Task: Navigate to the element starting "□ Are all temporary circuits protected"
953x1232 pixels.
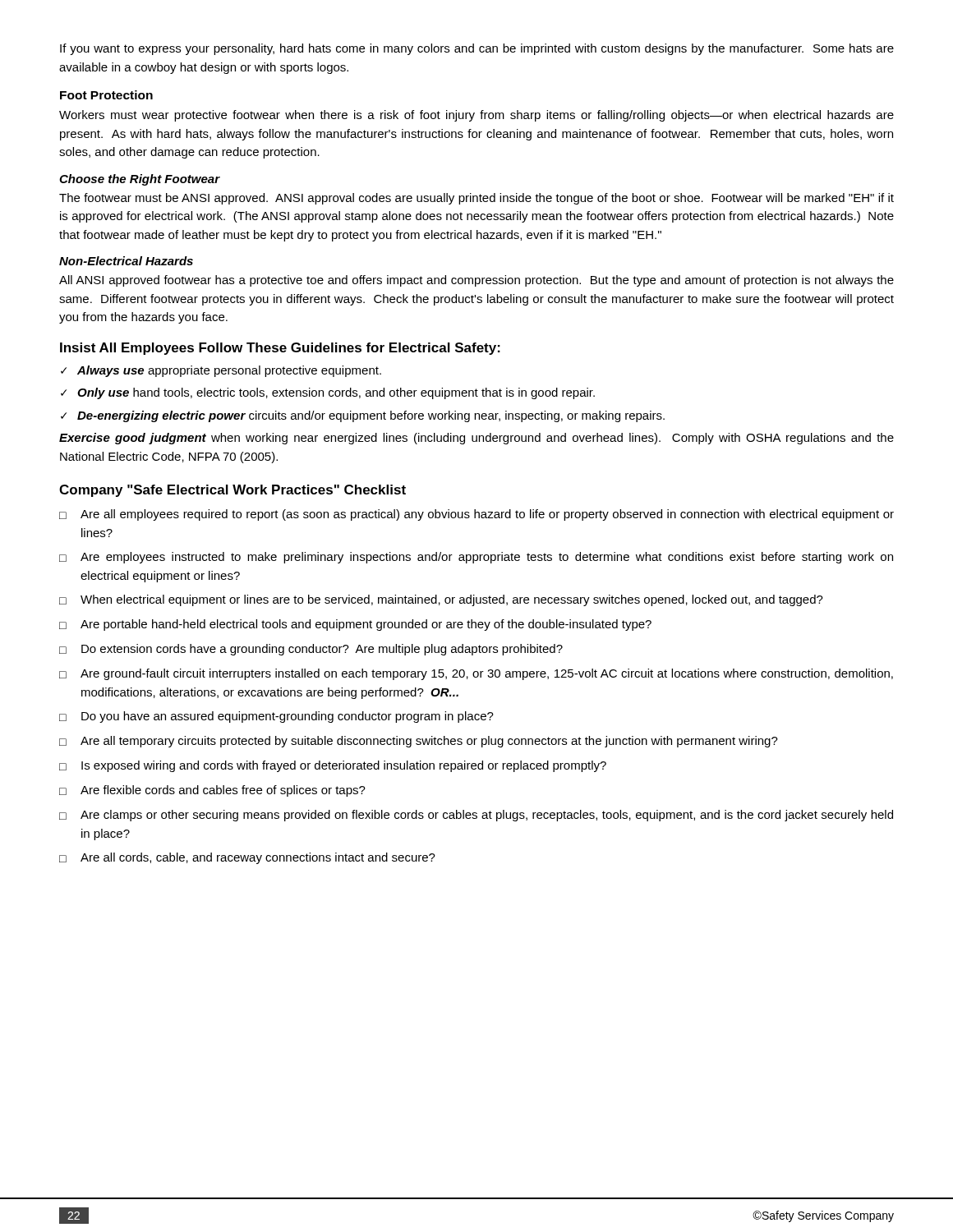Action: (x=476, y=741)
